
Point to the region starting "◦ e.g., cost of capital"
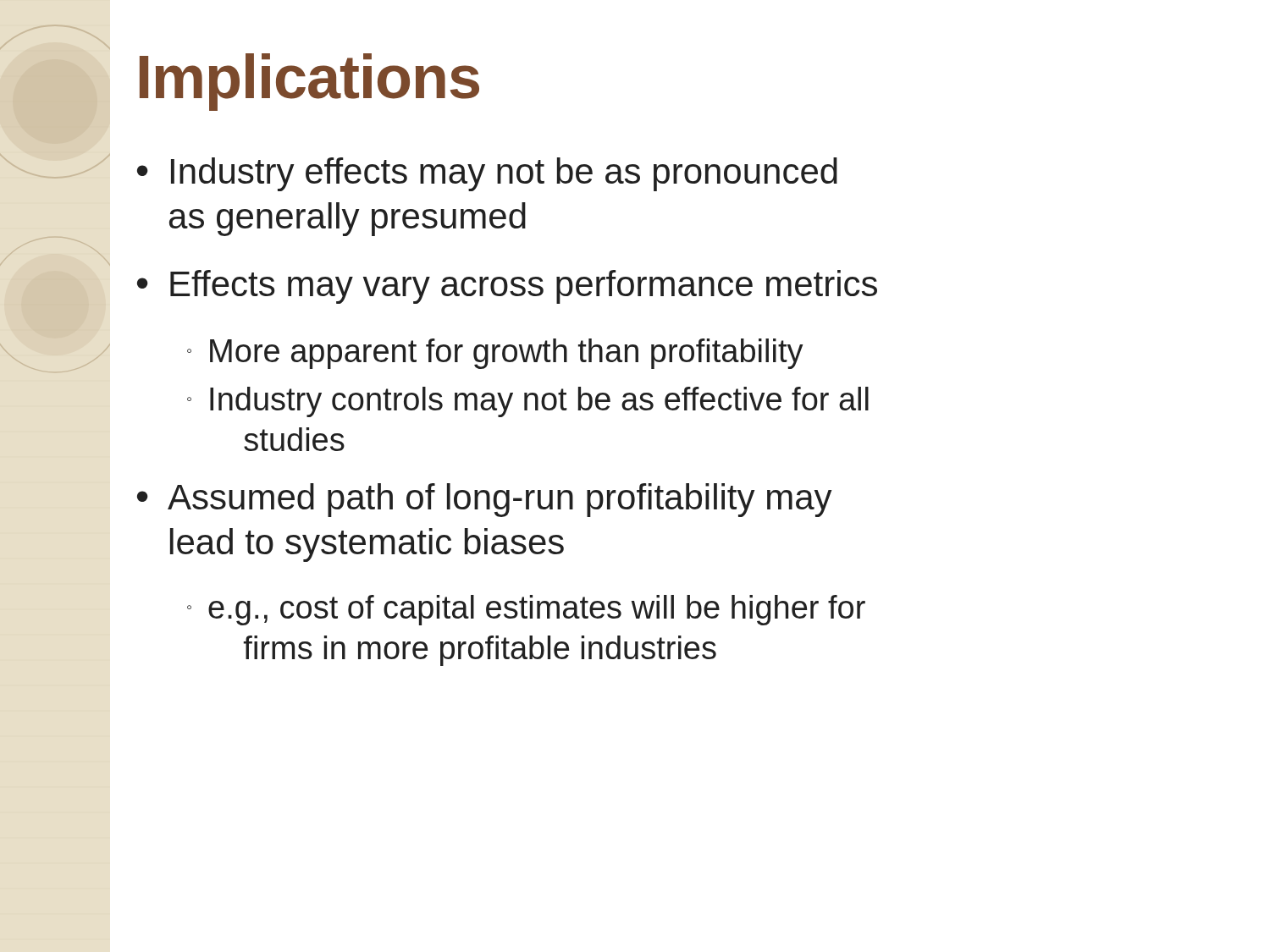[711, 628]
